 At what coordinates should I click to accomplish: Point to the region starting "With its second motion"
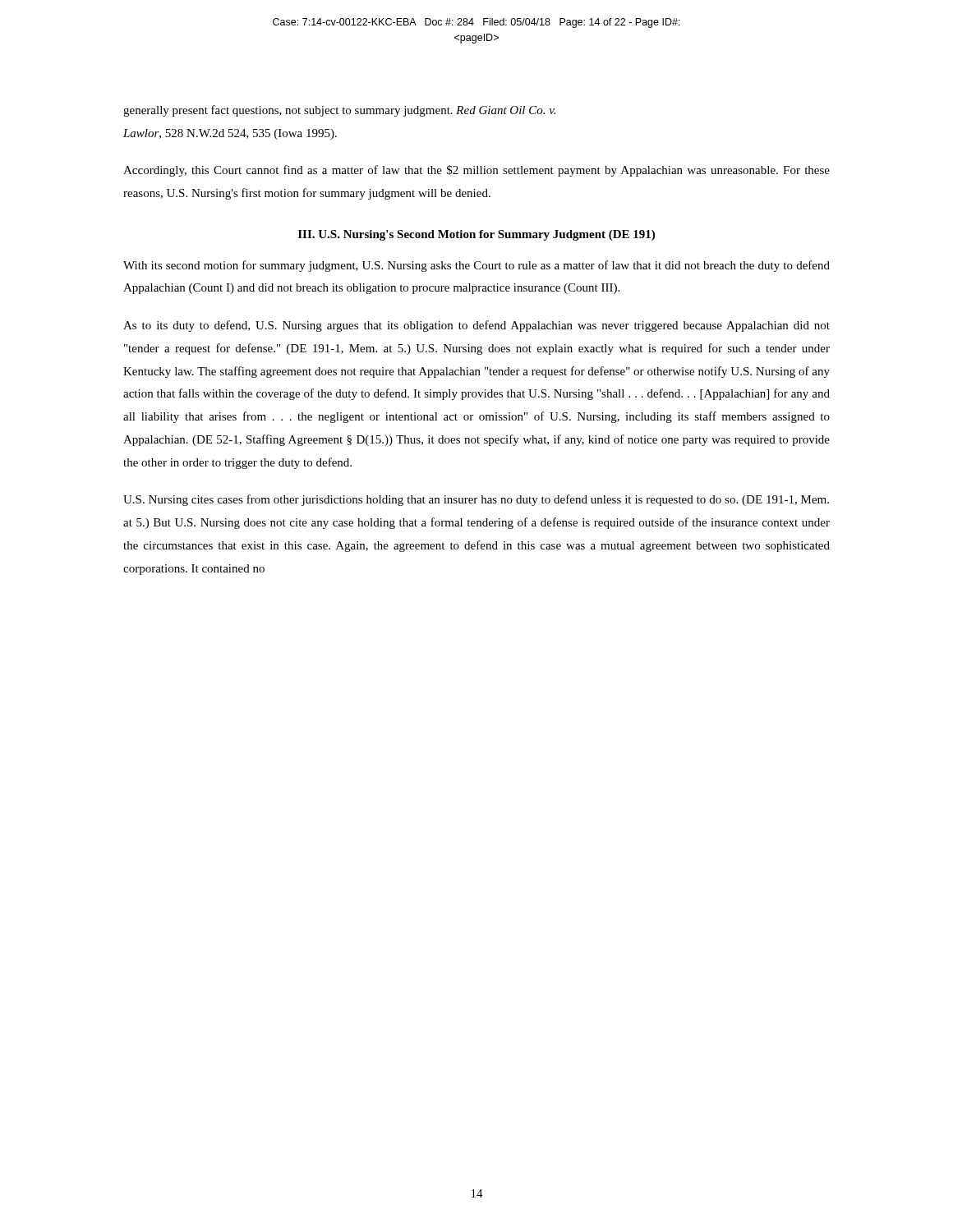tap(476, 277)
